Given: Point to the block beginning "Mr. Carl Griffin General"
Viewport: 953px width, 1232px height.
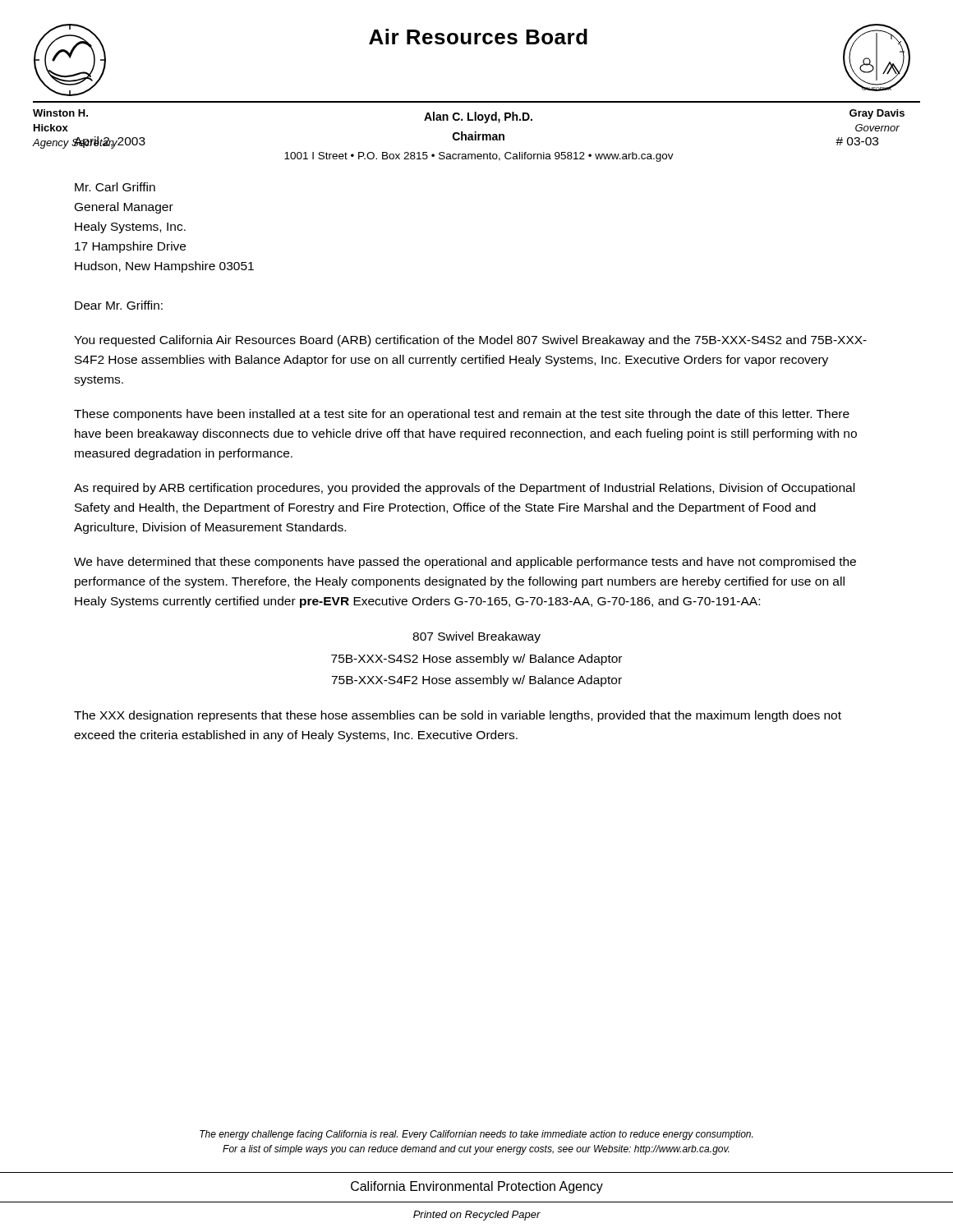Looking at the screenshot, I should 164,226.
